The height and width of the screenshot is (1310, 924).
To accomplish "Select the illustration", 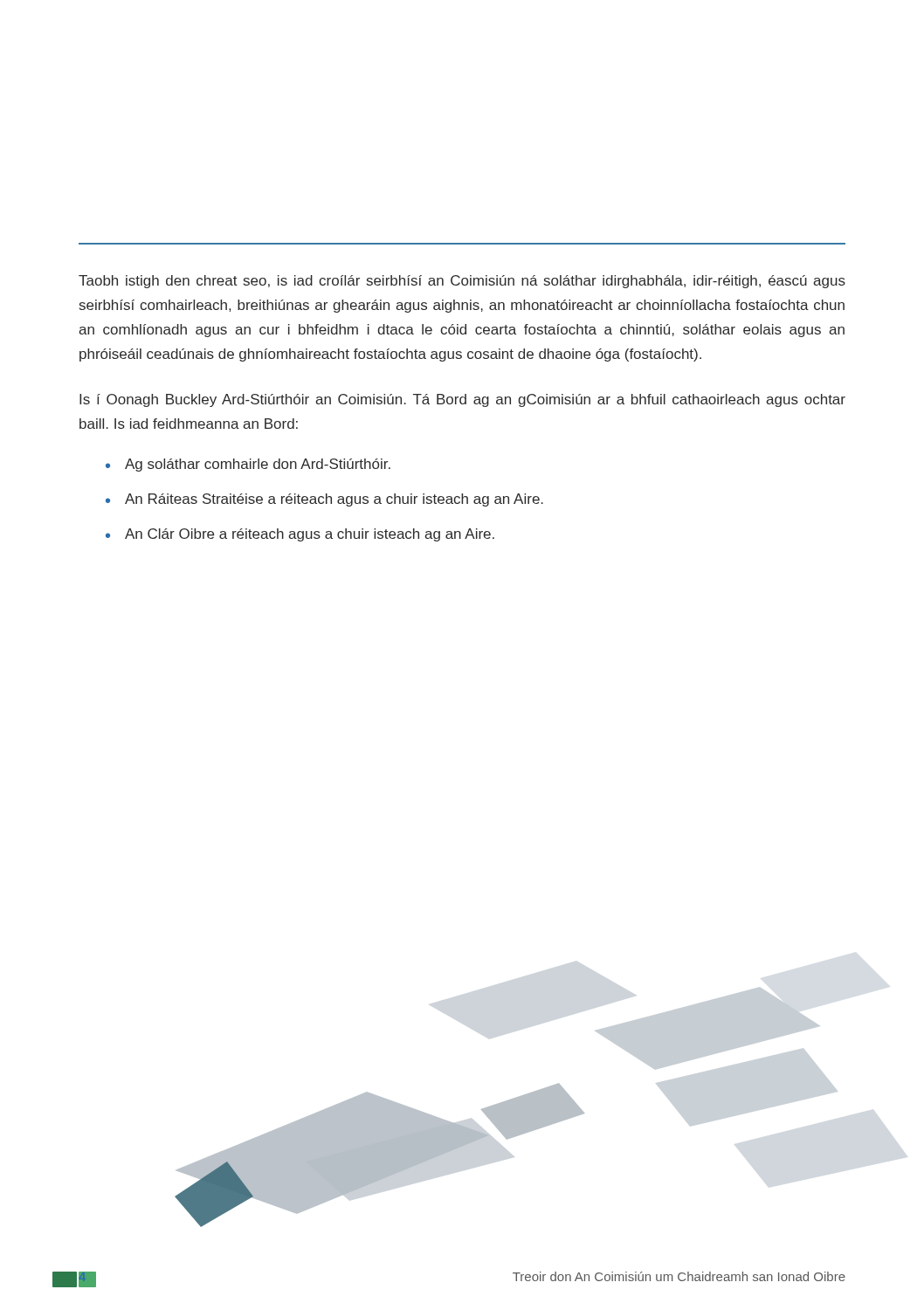I will [462, 1074].
